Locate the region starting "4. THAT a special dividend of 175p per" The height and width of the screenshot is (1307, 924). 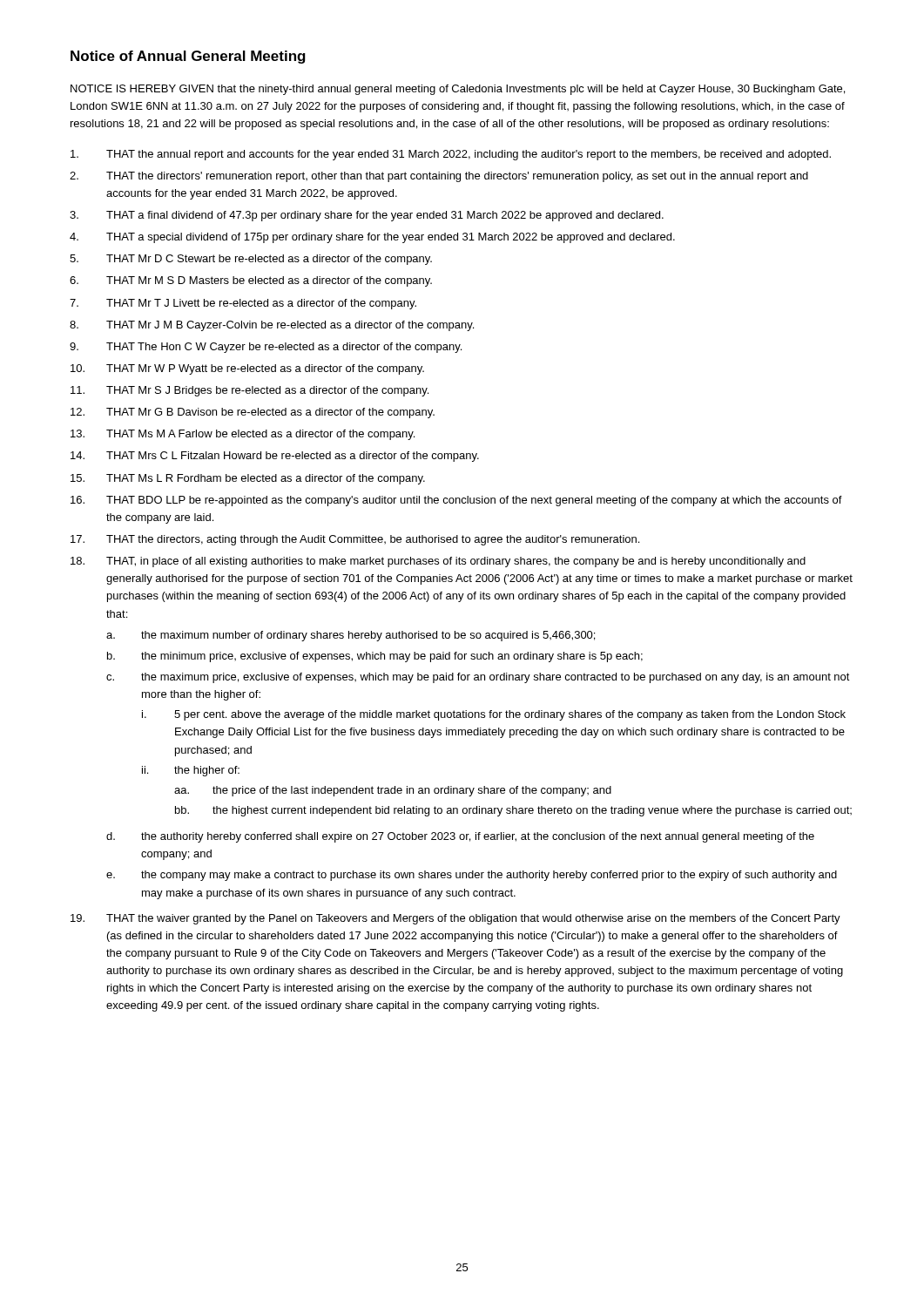pos(462,237)
